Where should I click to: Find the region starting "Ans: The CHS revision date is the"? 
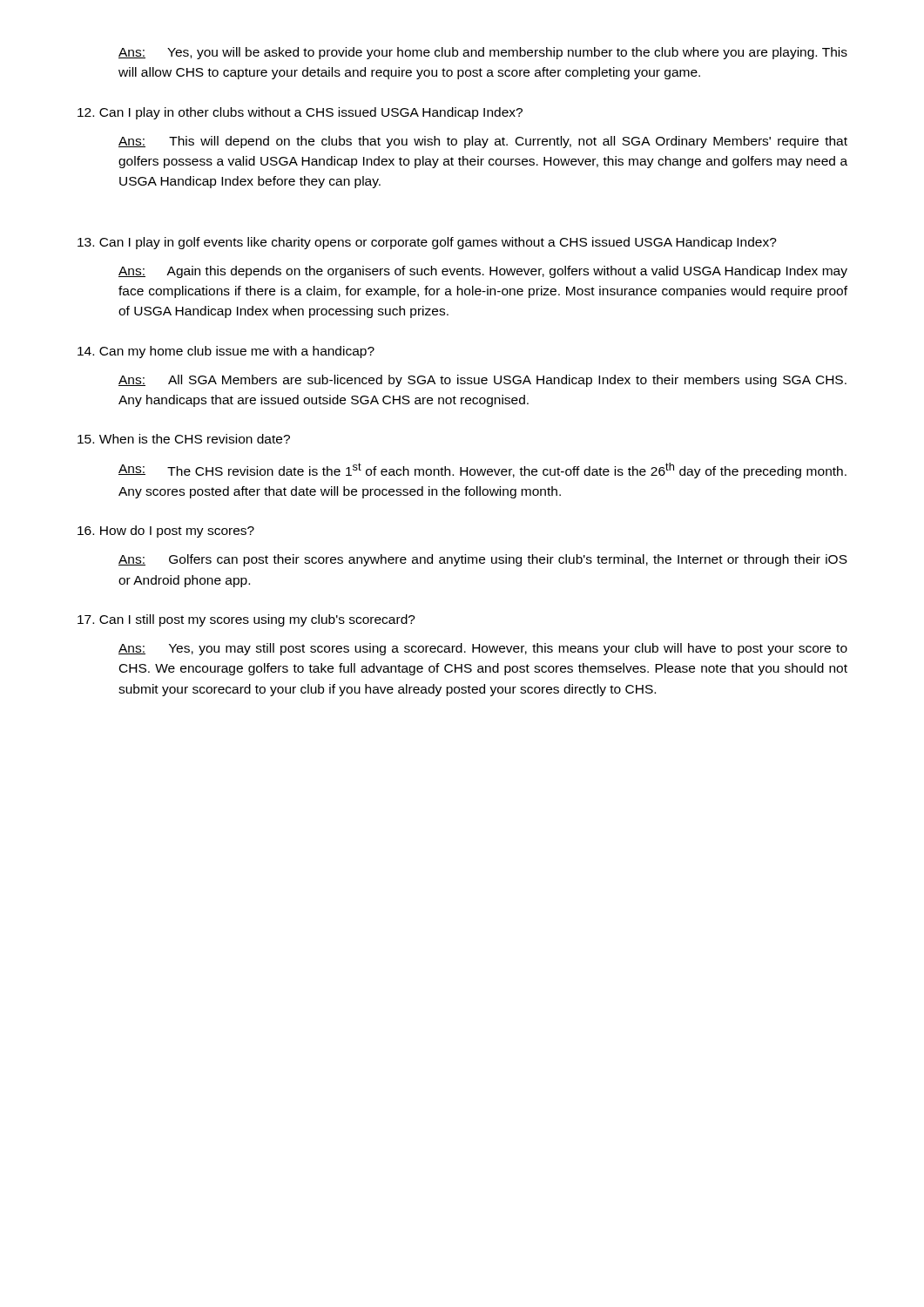click(x=483, y=478)
